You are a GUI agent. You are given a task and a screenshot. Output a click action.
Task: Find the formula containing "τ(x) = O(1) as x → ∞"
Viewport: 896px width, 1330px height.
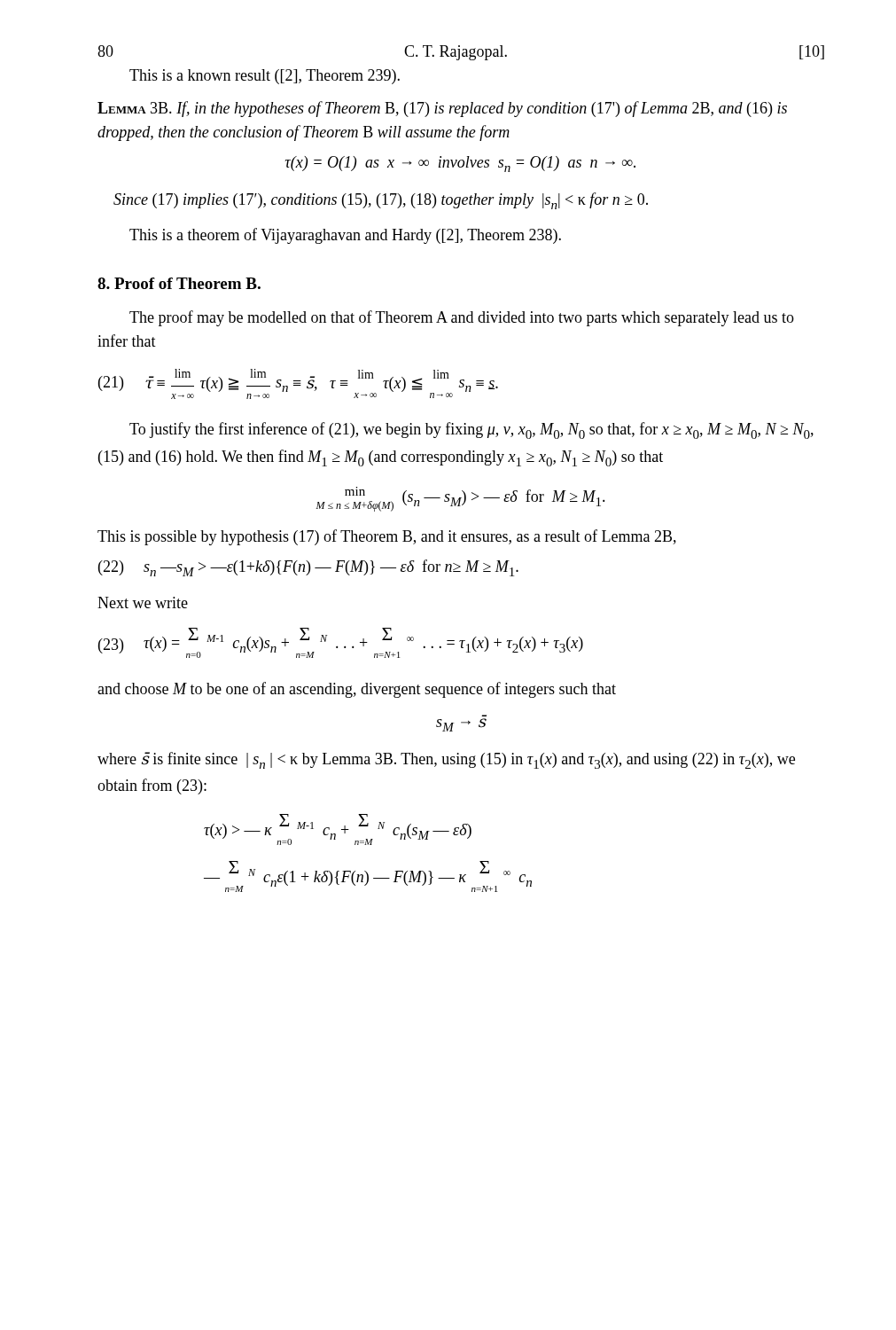tap(461, 164)
